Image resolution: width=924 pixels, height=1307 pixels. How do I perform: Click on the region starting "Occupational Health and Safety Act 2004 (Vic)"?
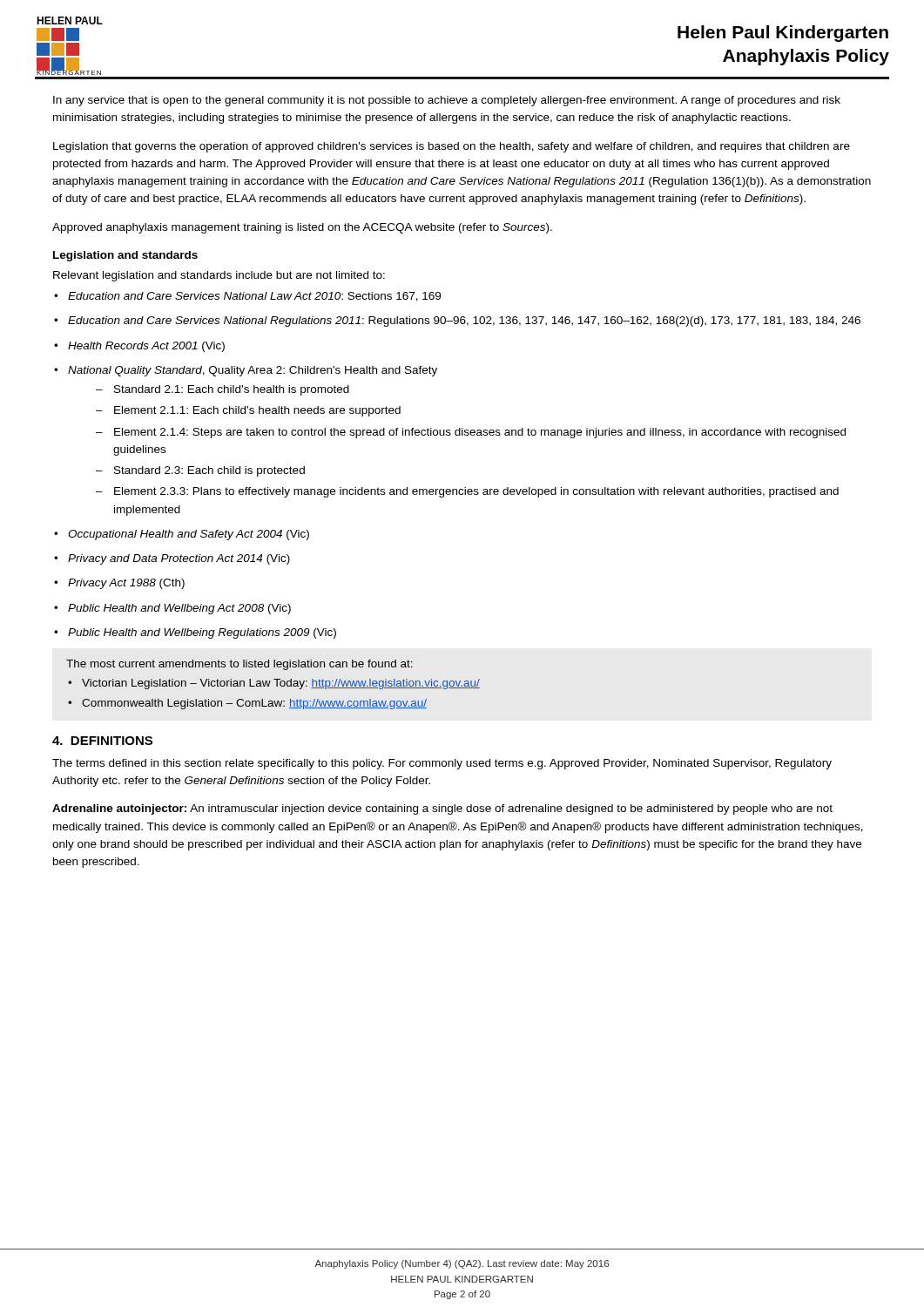[182, 535]
